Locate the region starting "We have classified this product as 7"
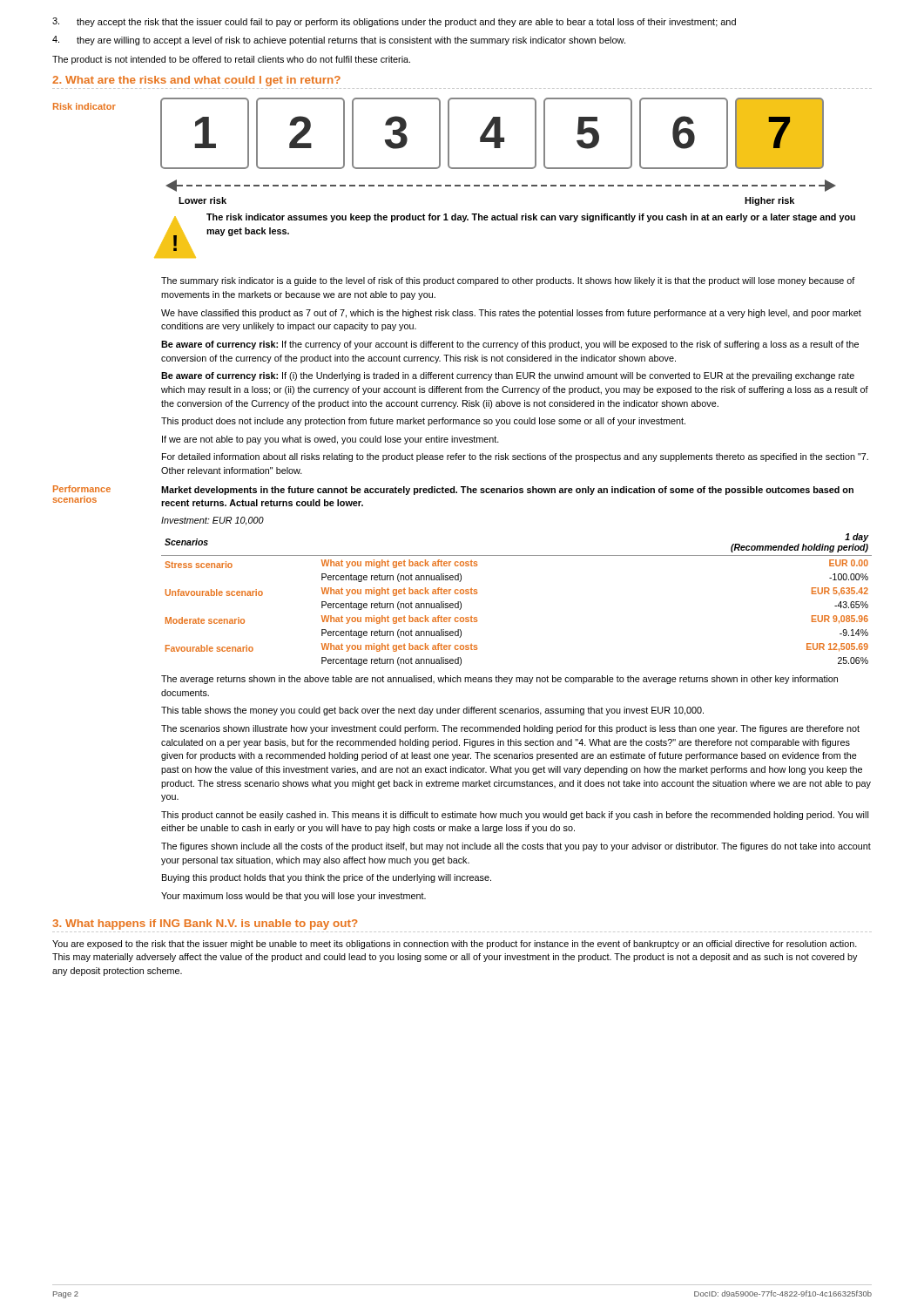 coord(511,319)
